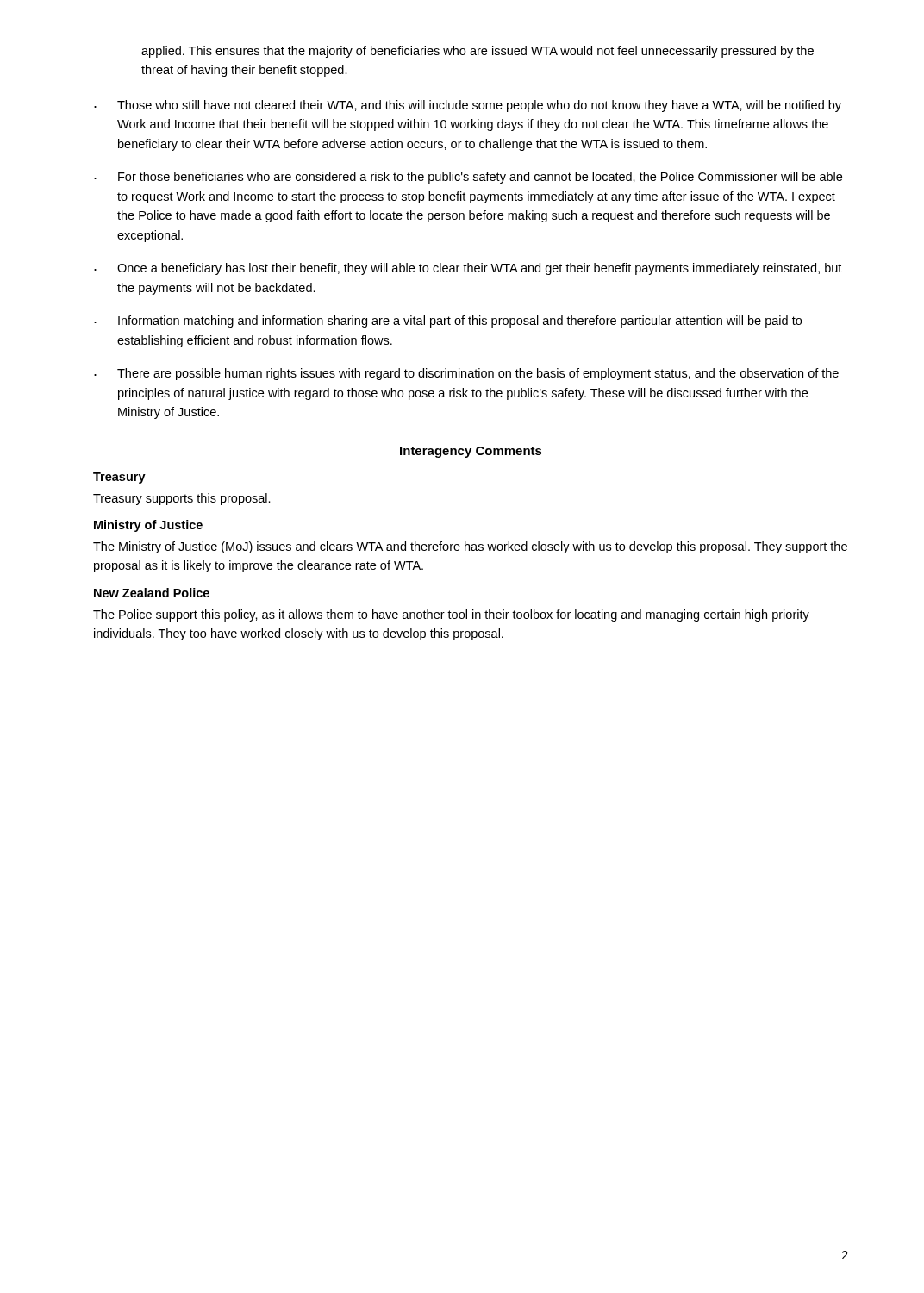Screen dimensions: 1293x924
Task: Click on the region starting "Ministry of Justice"
Action: (148, 525)
